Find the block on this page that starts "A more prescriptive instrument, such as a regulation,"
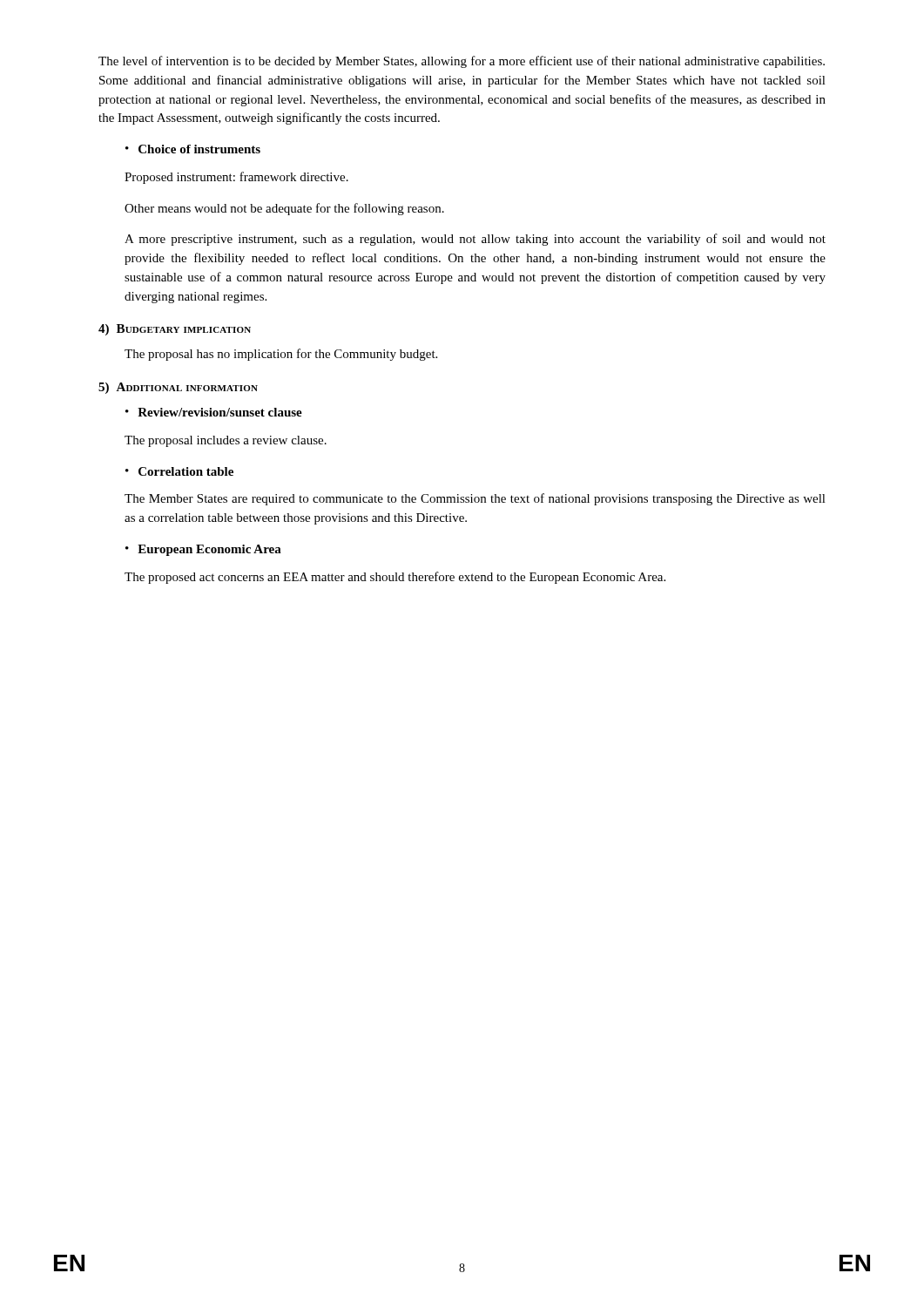This screenshot has width=924, height=1307. pos(475,268)
